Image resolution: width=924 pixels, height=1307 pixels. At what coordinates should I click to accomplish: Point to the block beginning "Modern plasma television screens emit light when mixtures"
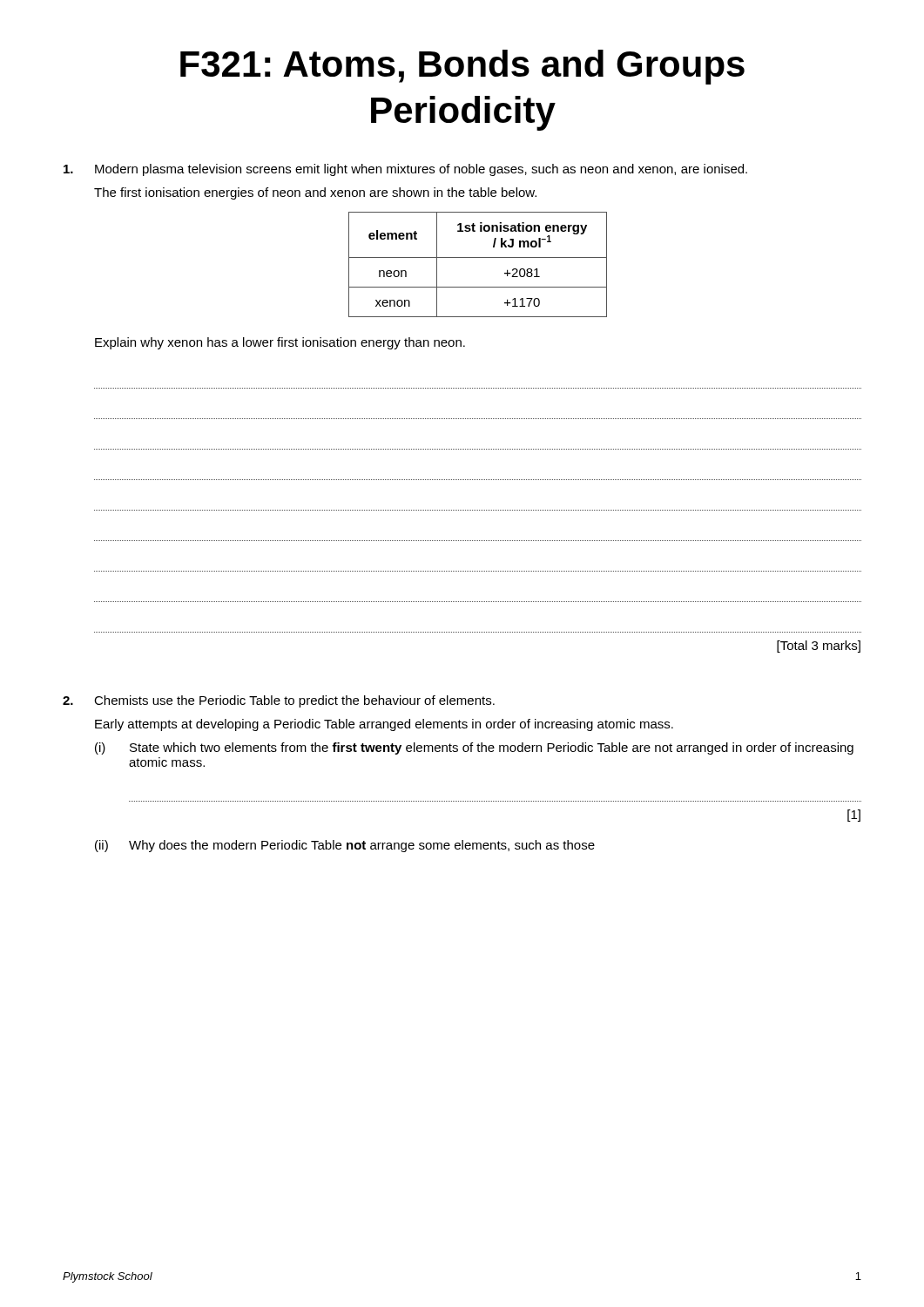click(478, 407)
